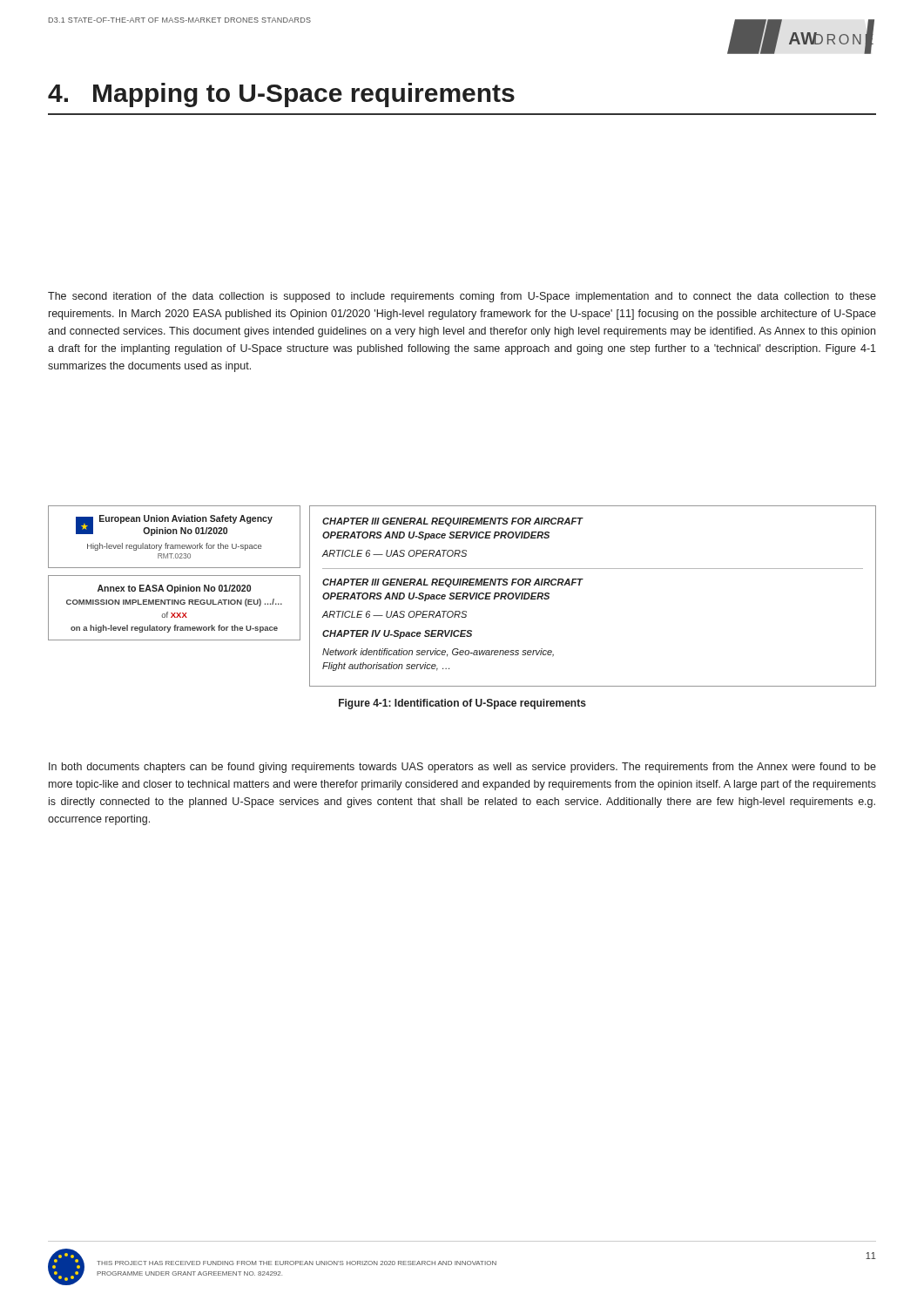Where does it say "Figure 4-1: Identification of U-Space requirements"?
Image resolution: width=924 pixels, height=1307 pixels.
coord(462,704)
